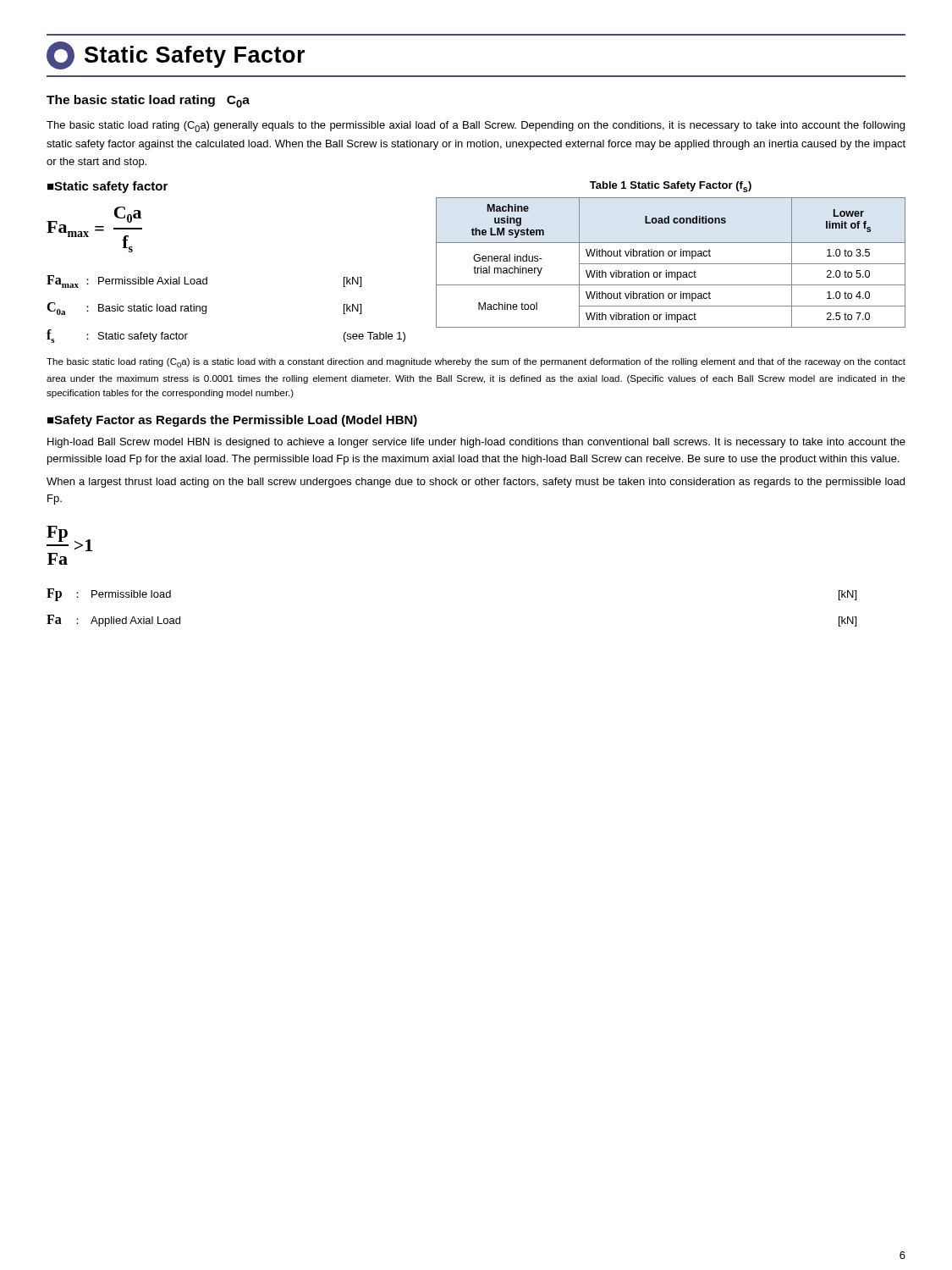The width and height of the screenshot is (952, 1270).
Task: Click where it says "Table 1 Static Safety Factor (fs)"
Action: [x=671, y=186]
